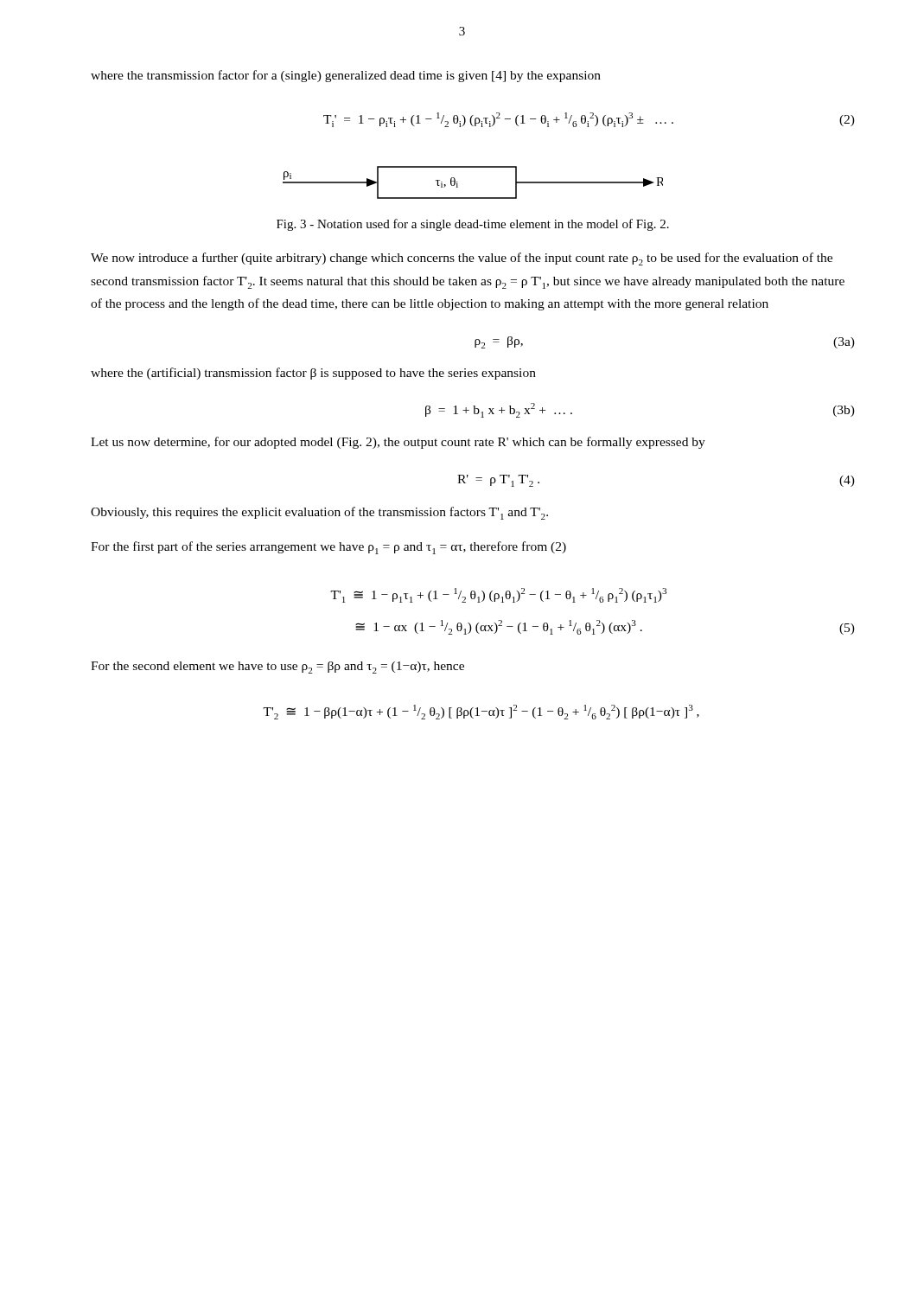This screenshot has width=924, height=1297.
Task: Locate the schematic
Action: click(x=473, y=183)
